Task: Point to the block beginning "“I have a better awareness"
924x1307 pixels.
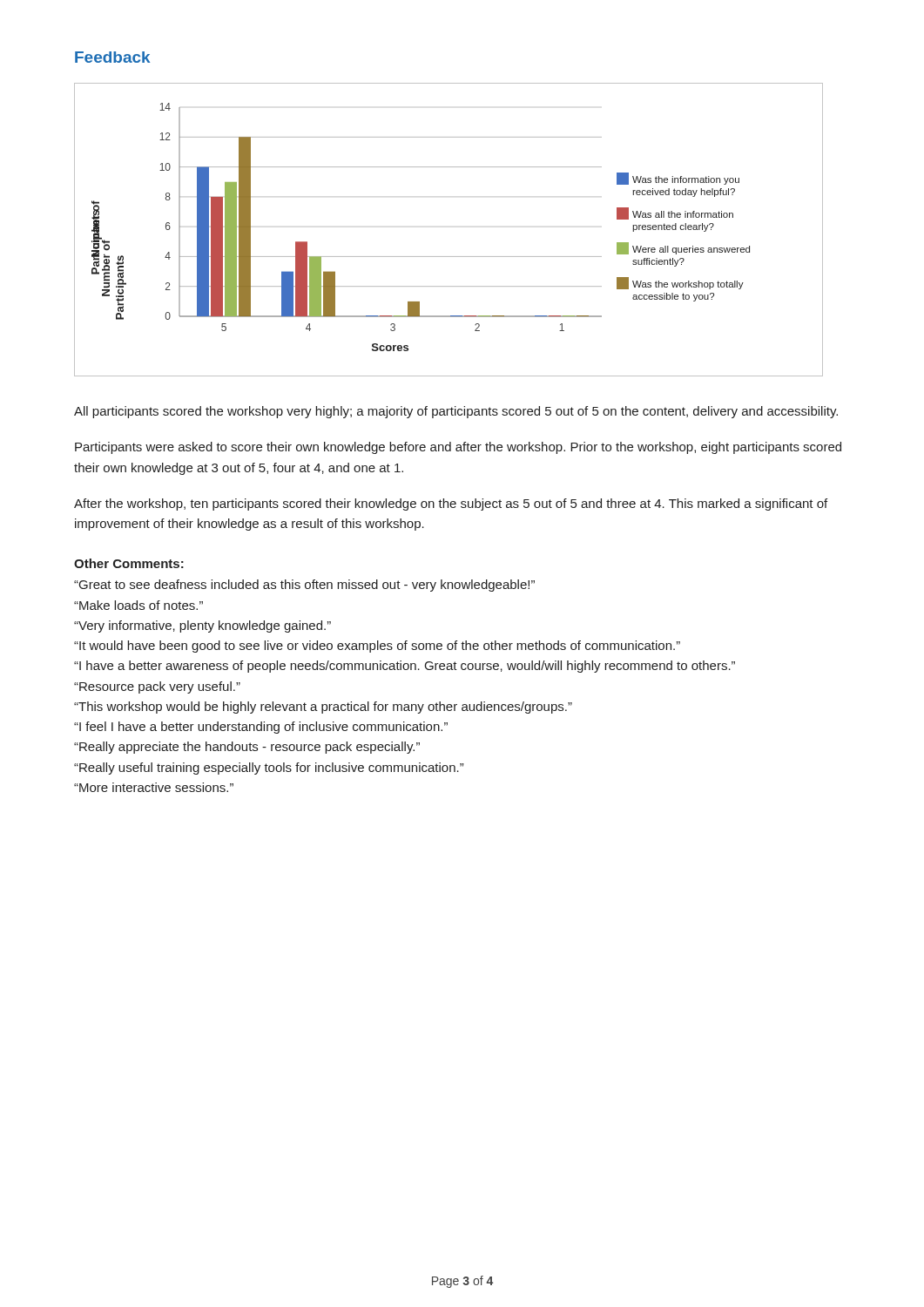Action: pos(405,665)
